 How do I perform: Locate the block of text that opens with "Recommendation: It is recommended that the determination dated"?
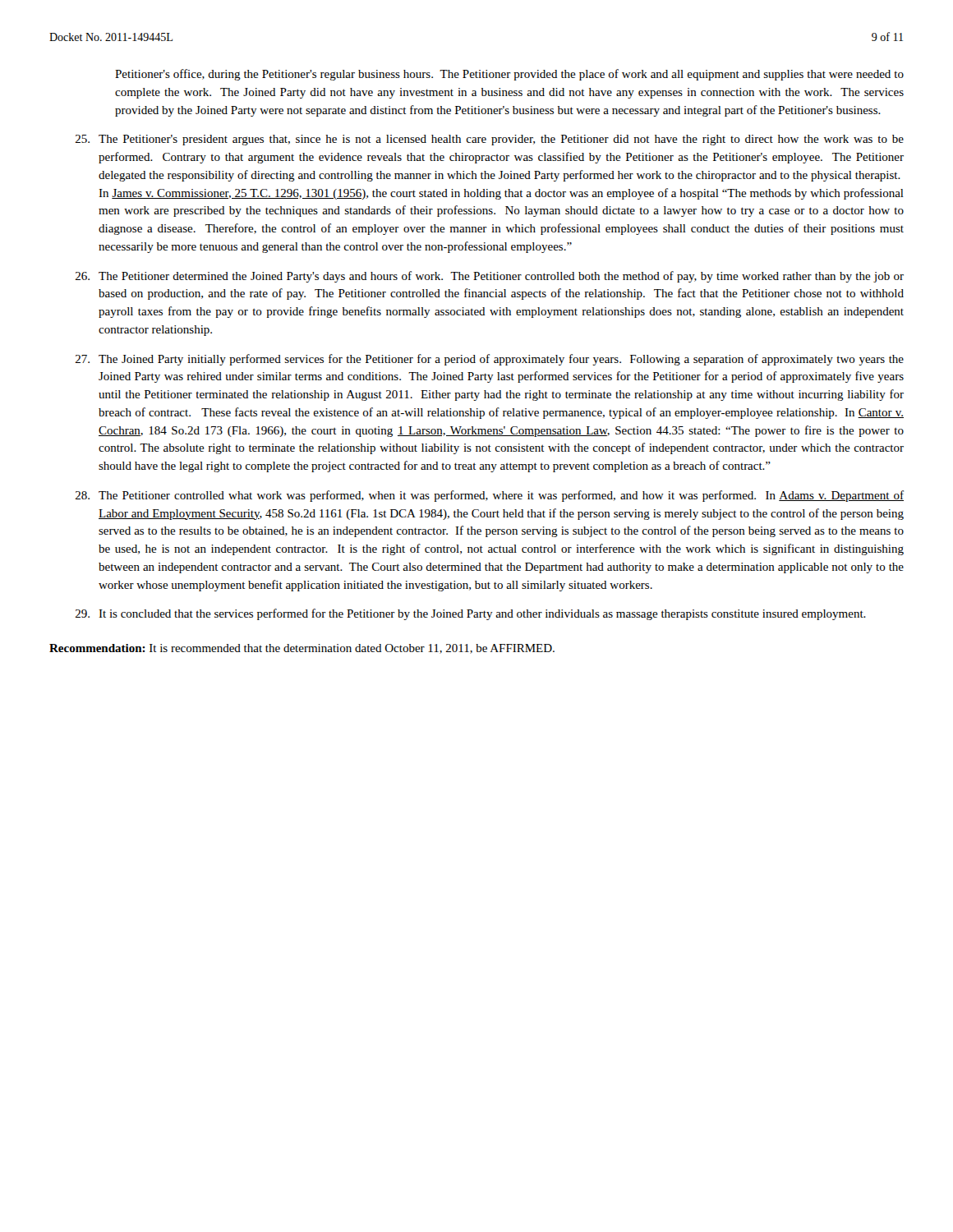pos(302,648)
